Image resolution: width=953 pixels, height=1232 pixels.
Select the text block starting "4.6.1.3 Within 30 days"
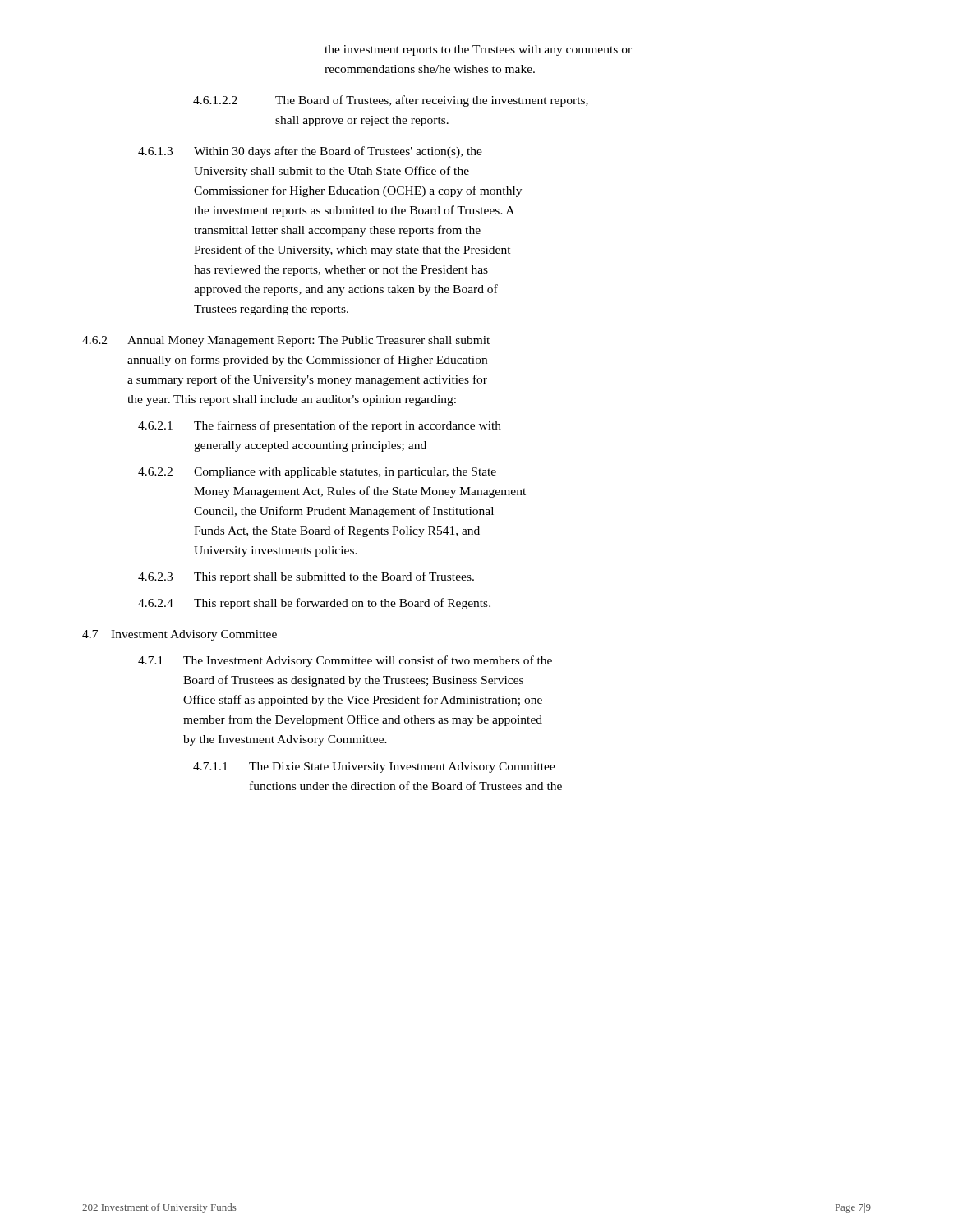click(330, 230)
